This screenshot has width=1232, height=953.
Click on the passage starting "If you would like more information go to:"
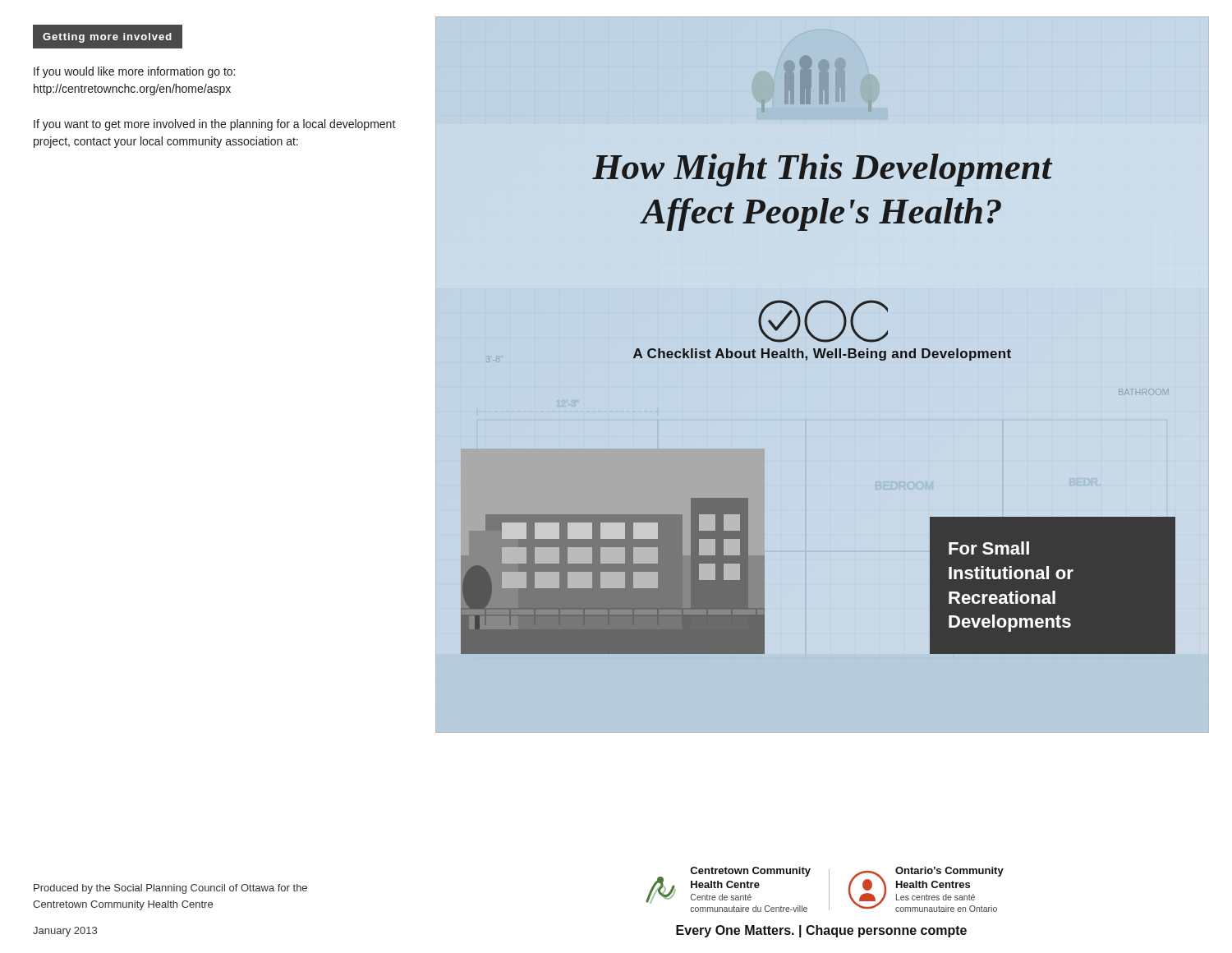tap(134, 80)
